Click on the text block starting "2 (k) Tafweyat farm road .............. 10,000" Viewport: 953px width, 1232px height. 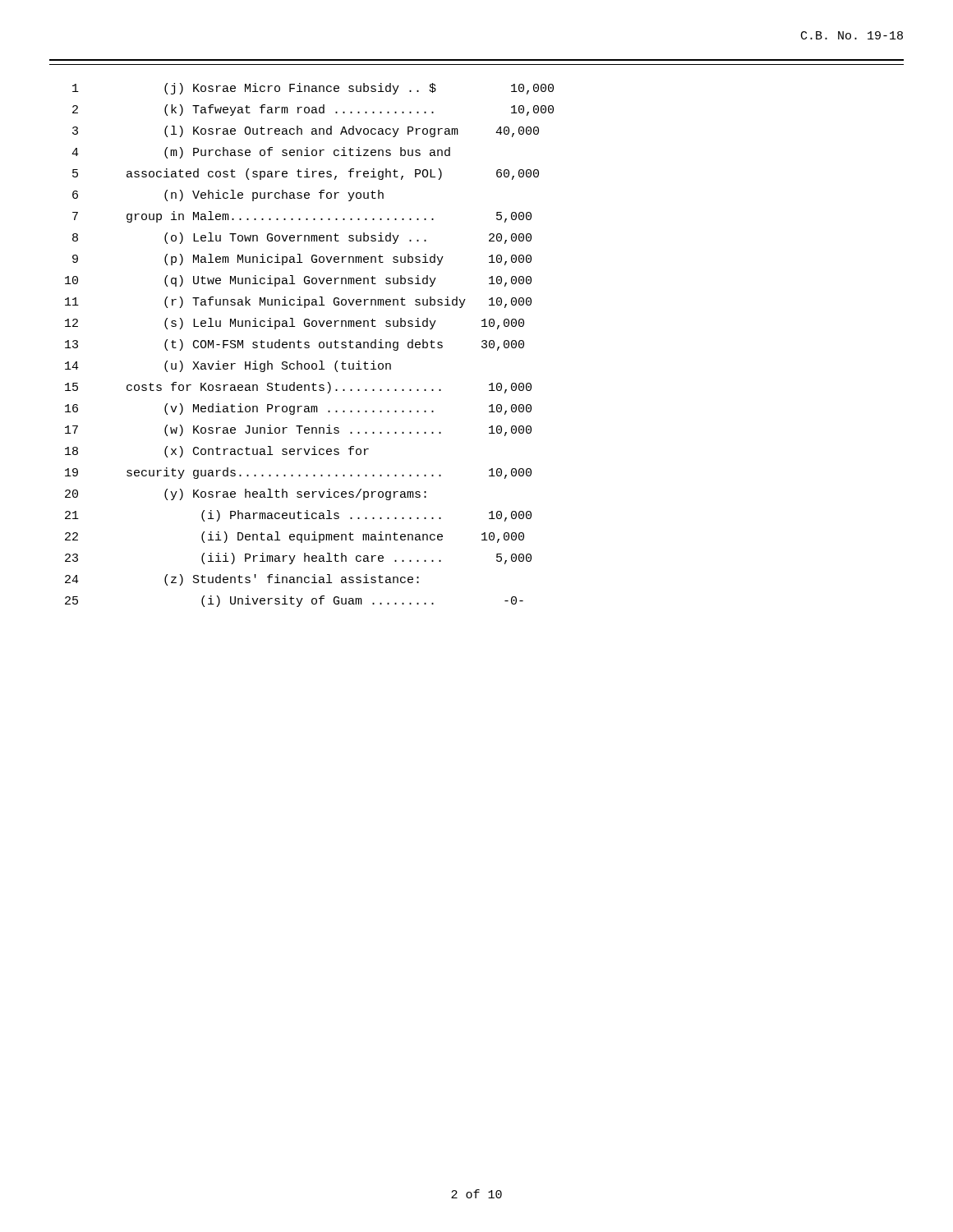(x=313, y=110)
